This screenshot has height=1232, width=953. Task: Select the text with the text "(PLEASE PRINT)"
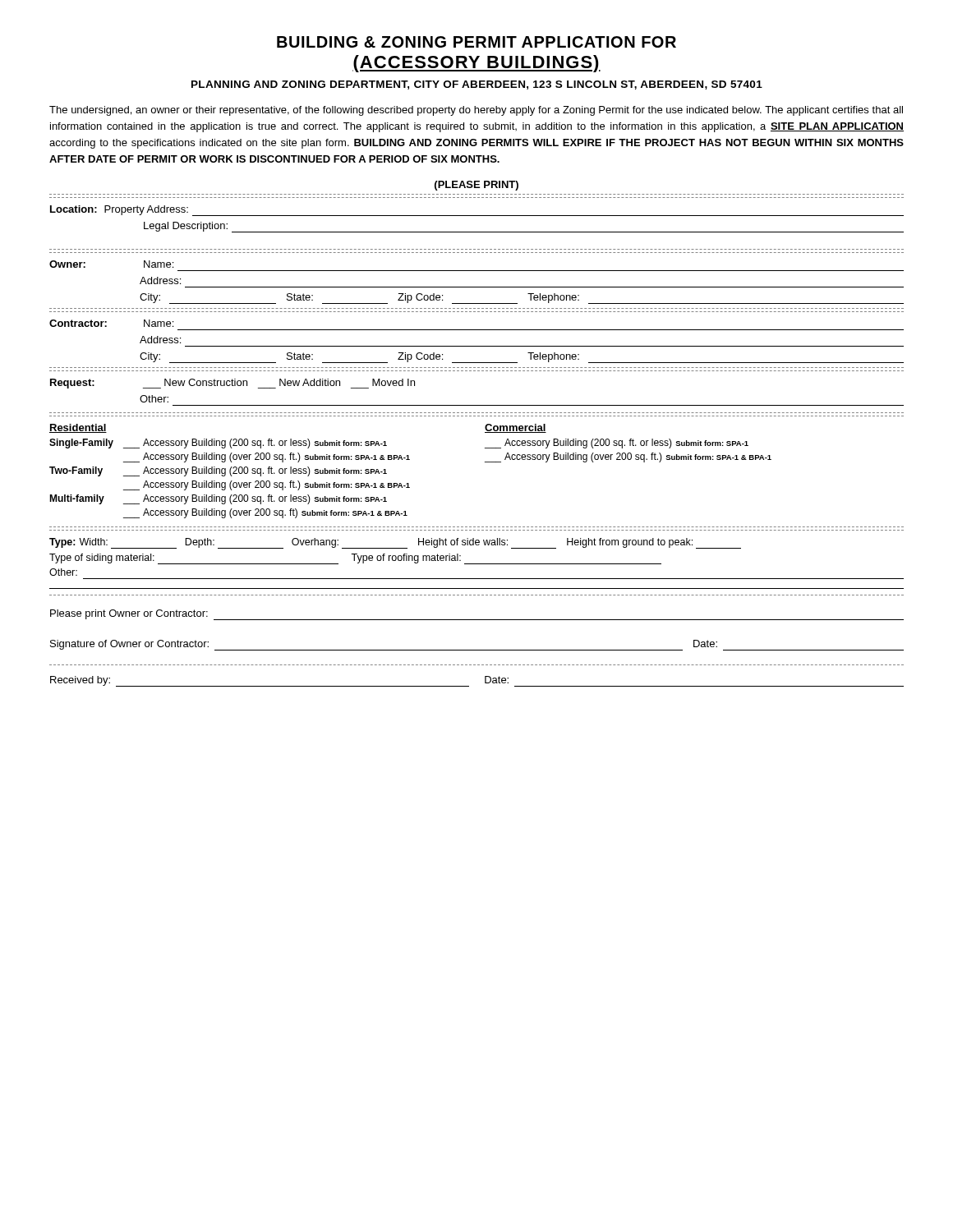476,184
